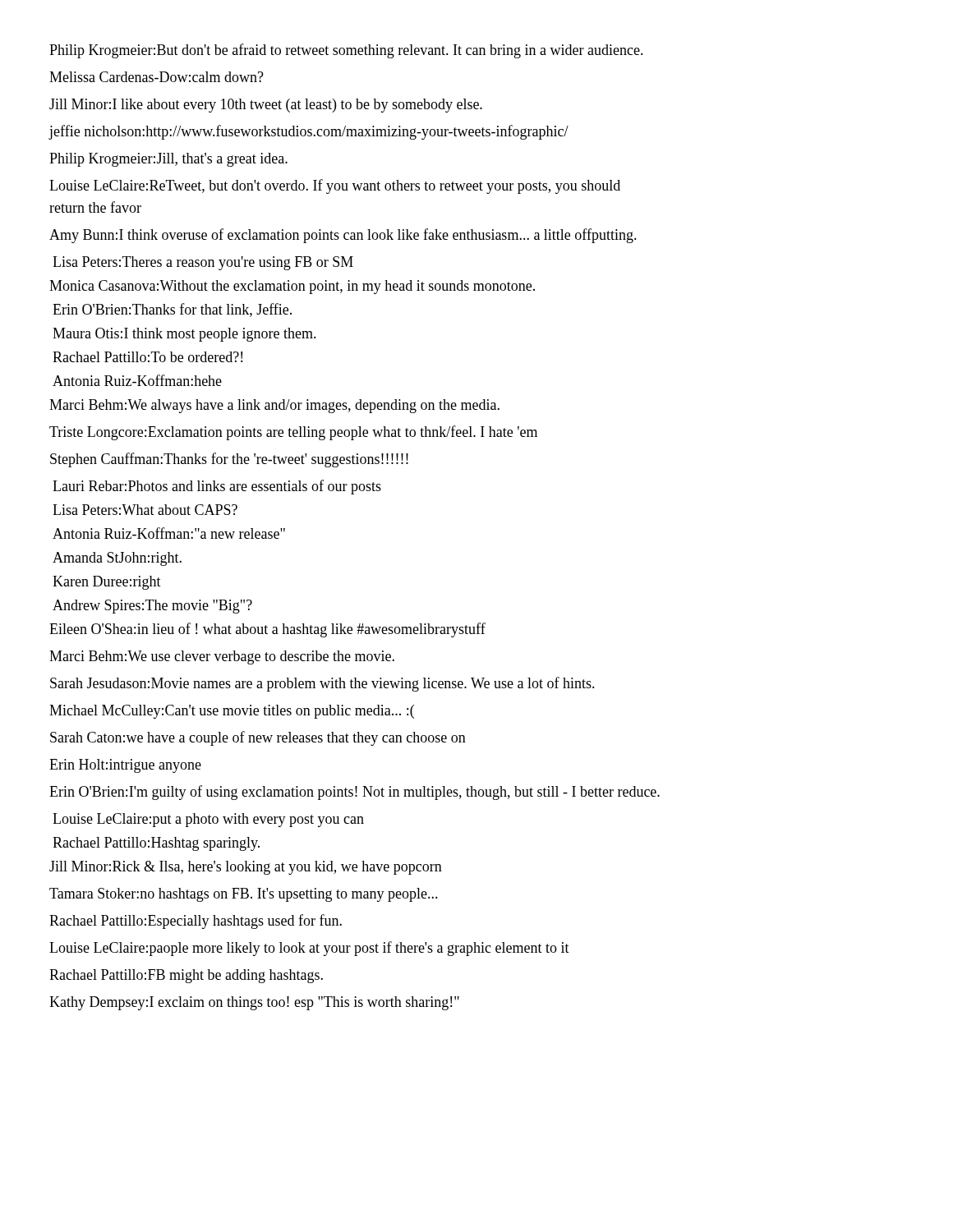Navigate to the text starting "Lisa Peters:What about CAPS?"
953x1232 pixels.
(145, 510)
